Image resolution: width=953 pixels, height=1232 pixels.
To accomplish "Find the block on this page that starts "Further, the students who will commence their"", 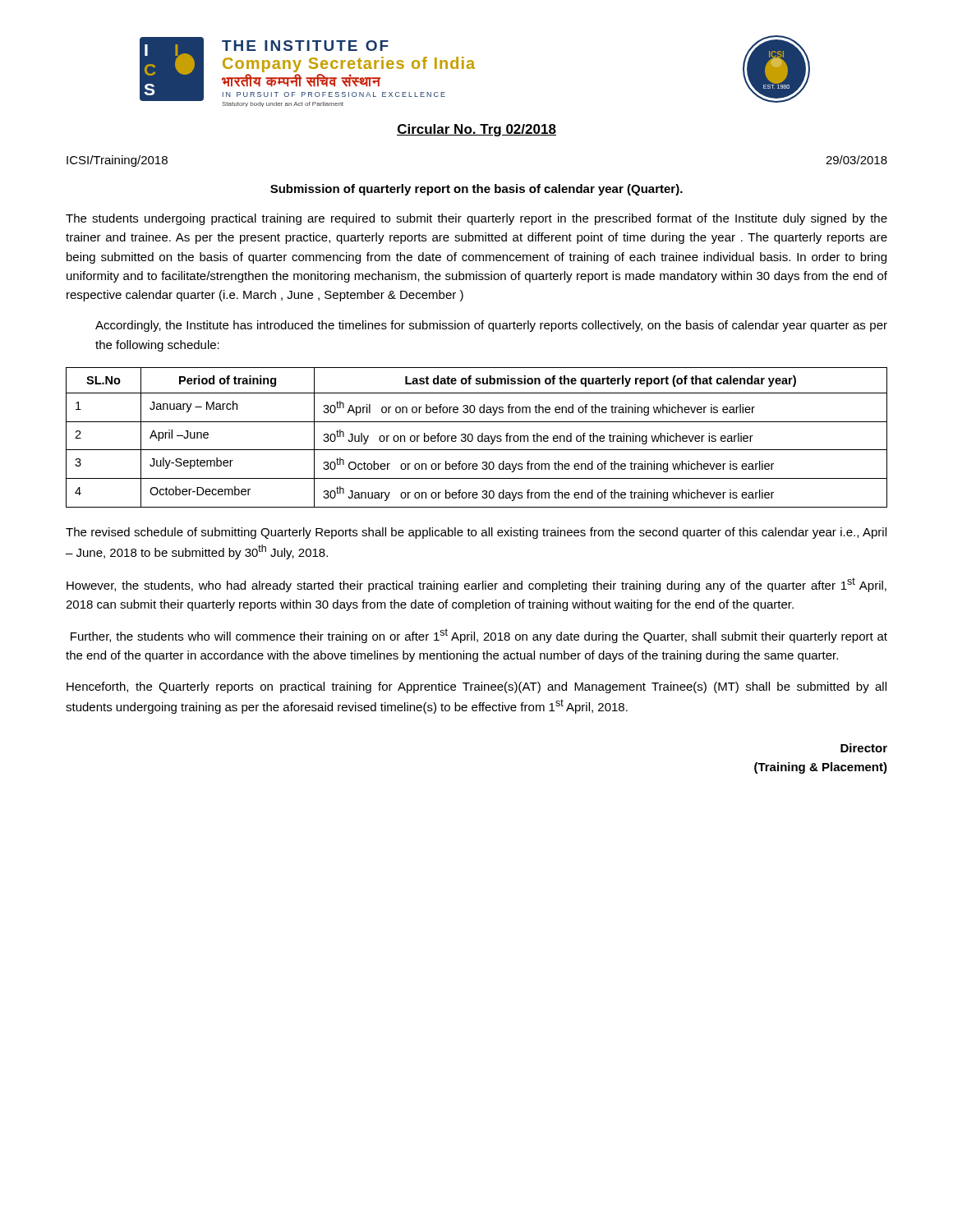I will pyautogui.click(x=476, y=644).
